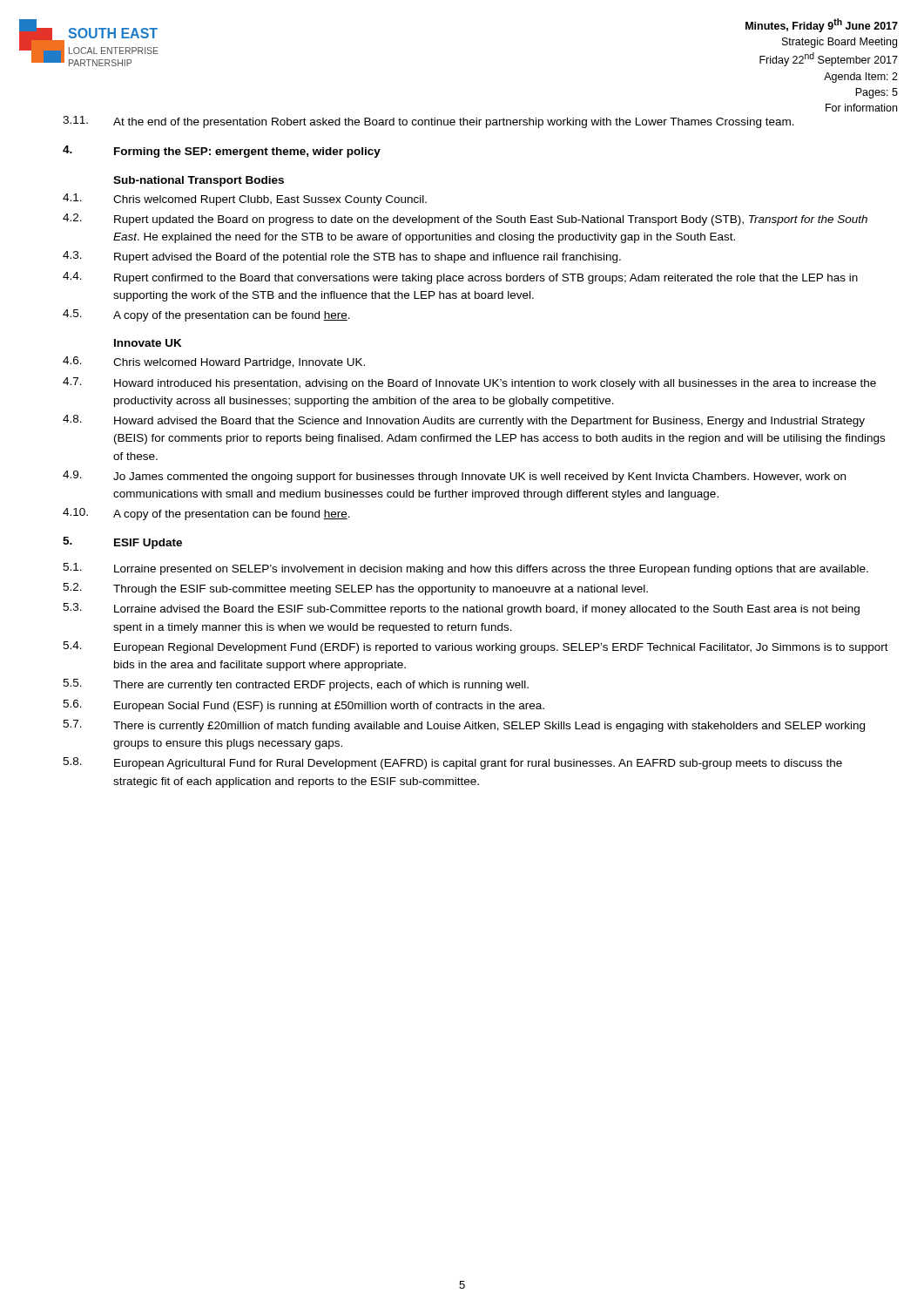Click the passage that begins "5.3. Lorraine advised"
Image resolution: width=924 pixels, height=1307 pixels.
[476, 618]
